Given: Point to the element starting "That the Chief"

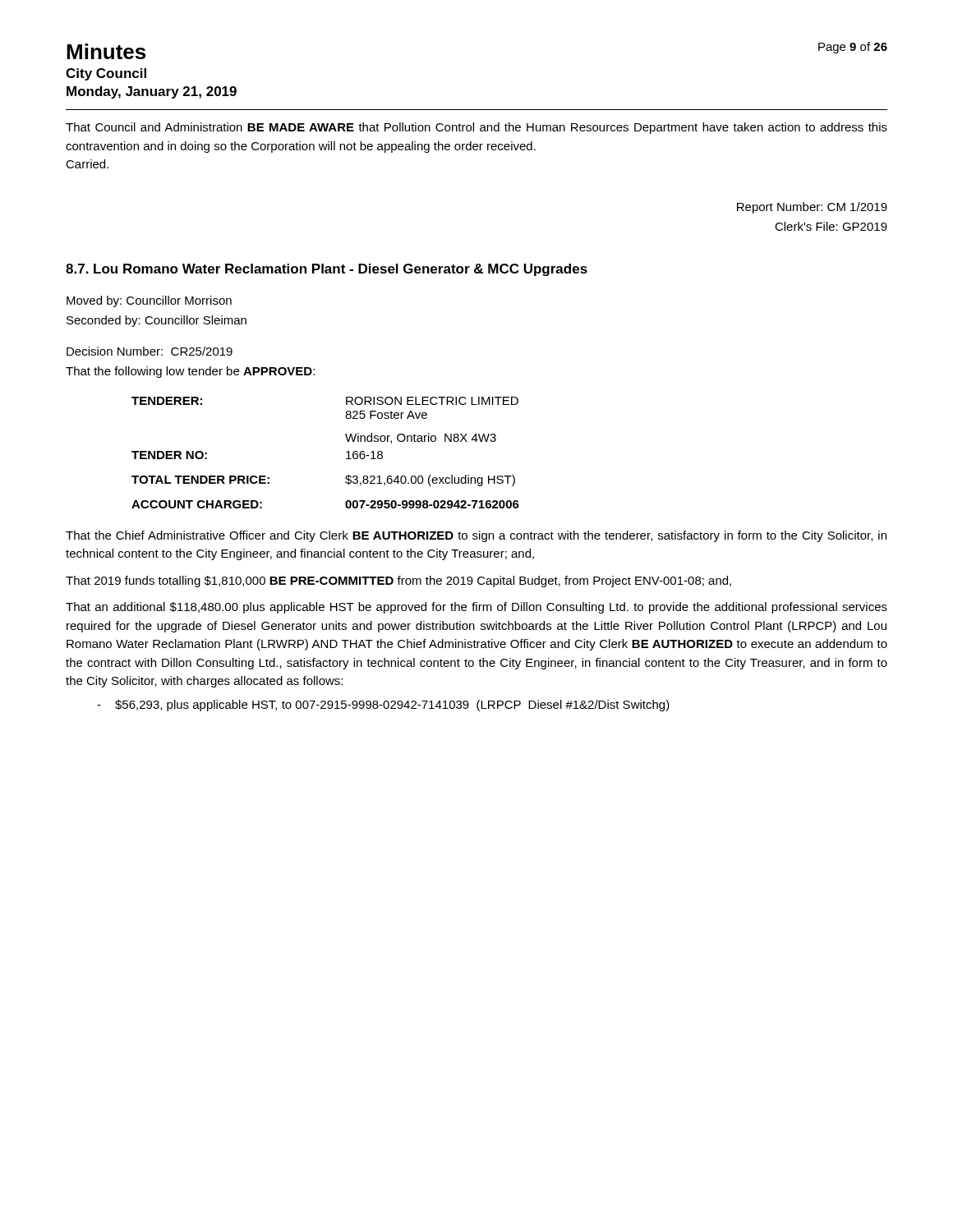Looking at the screenshot, I should [x=476, y=544].
